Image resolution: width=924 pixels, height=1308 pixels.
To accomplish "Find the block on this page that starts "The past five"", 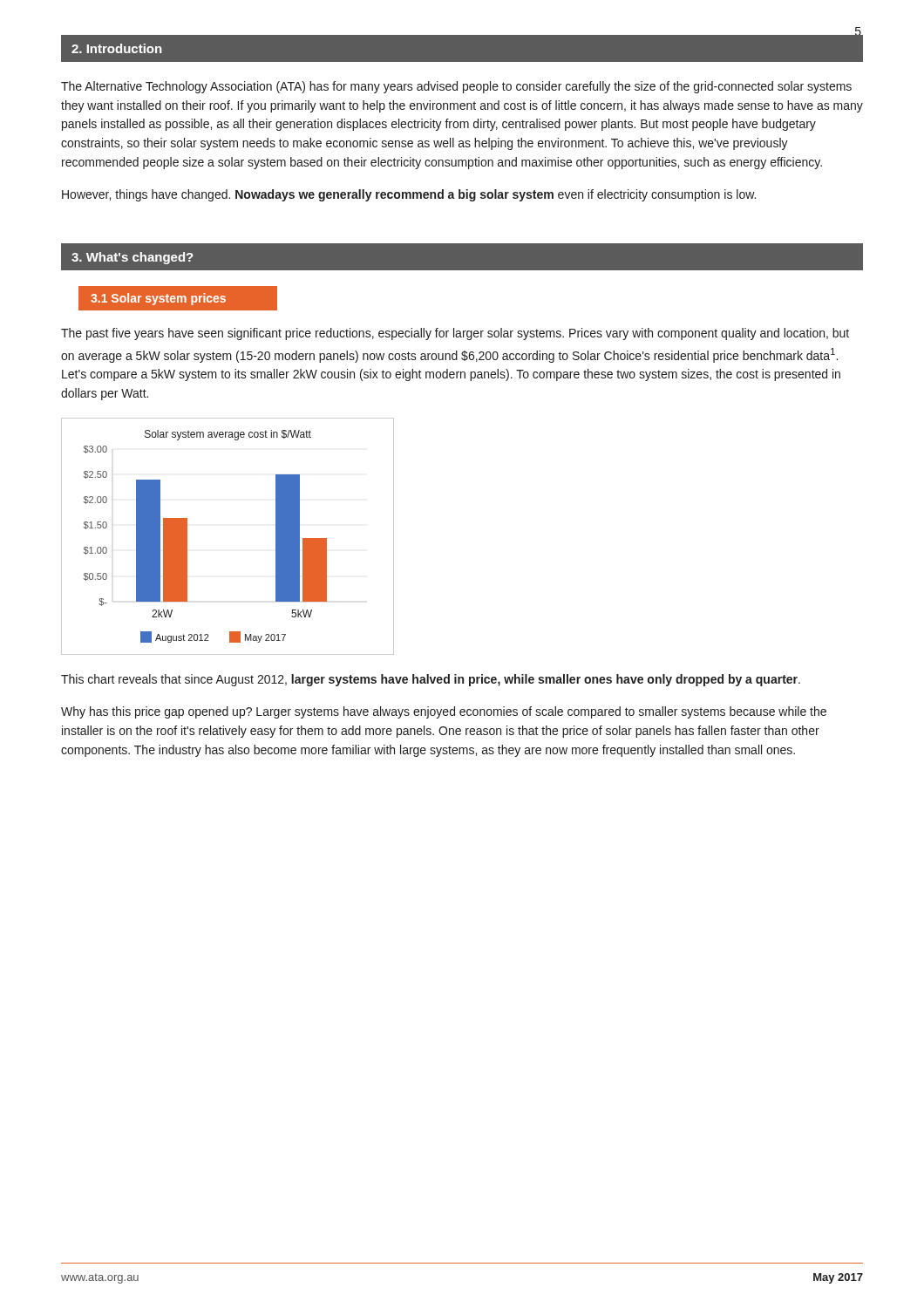I will coord(455,363).
